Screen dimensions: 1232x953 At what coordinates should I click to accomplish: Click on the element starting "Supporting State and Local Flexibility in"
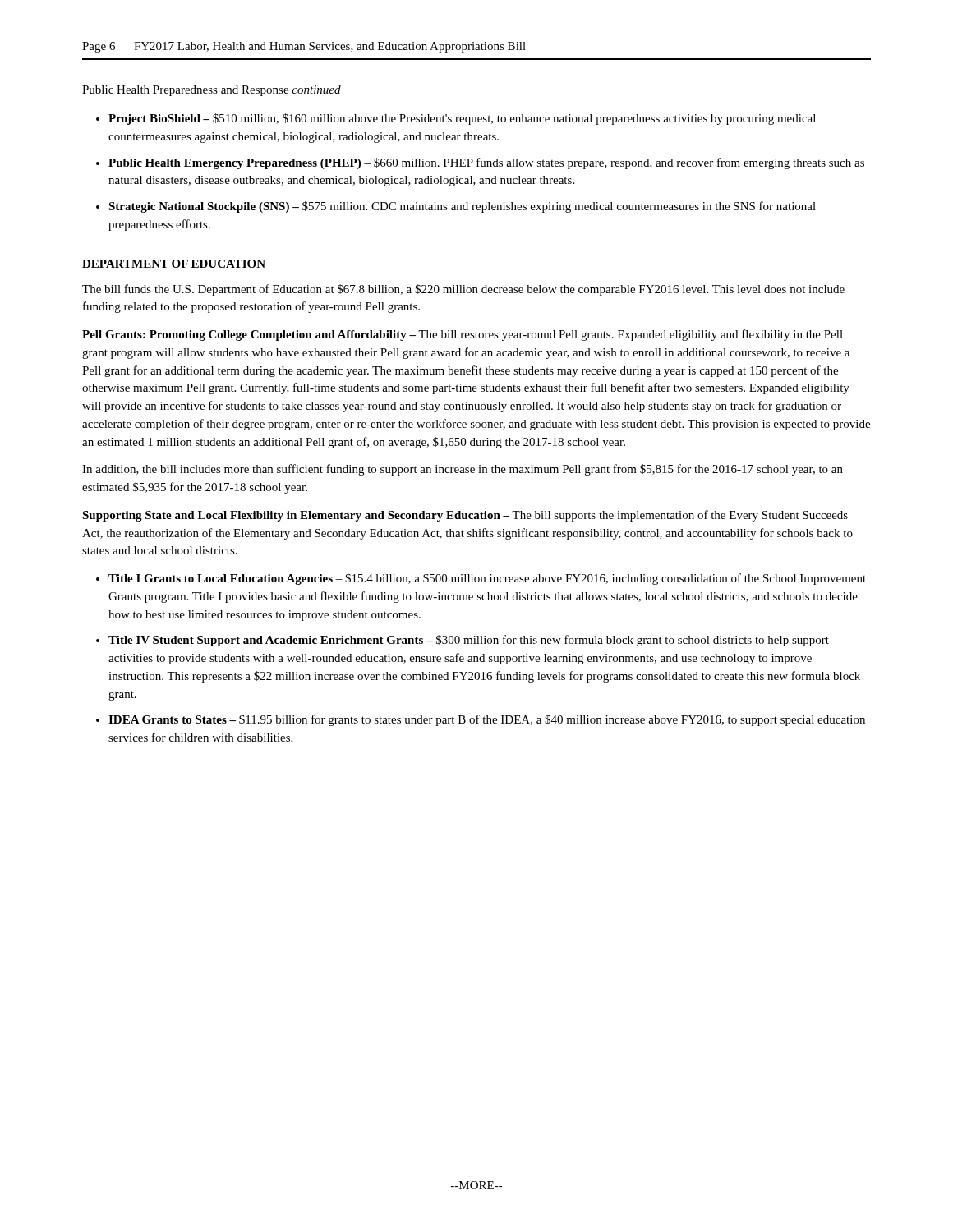pyautogui.click(x=476, y=533)
